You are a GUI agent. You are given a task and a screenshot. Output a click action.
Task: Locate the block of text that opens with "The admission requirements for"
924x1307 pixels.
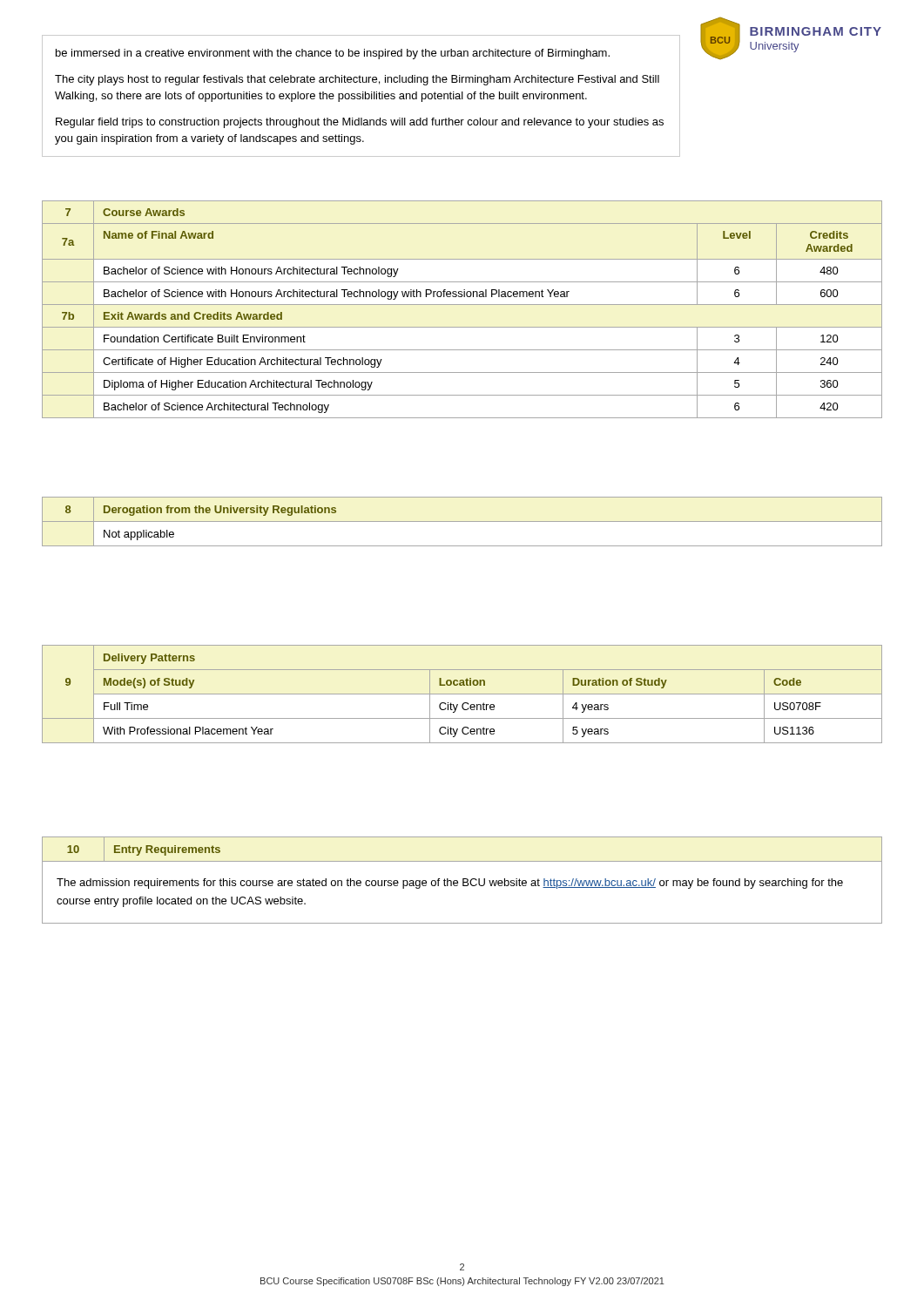tap(450, 891)
